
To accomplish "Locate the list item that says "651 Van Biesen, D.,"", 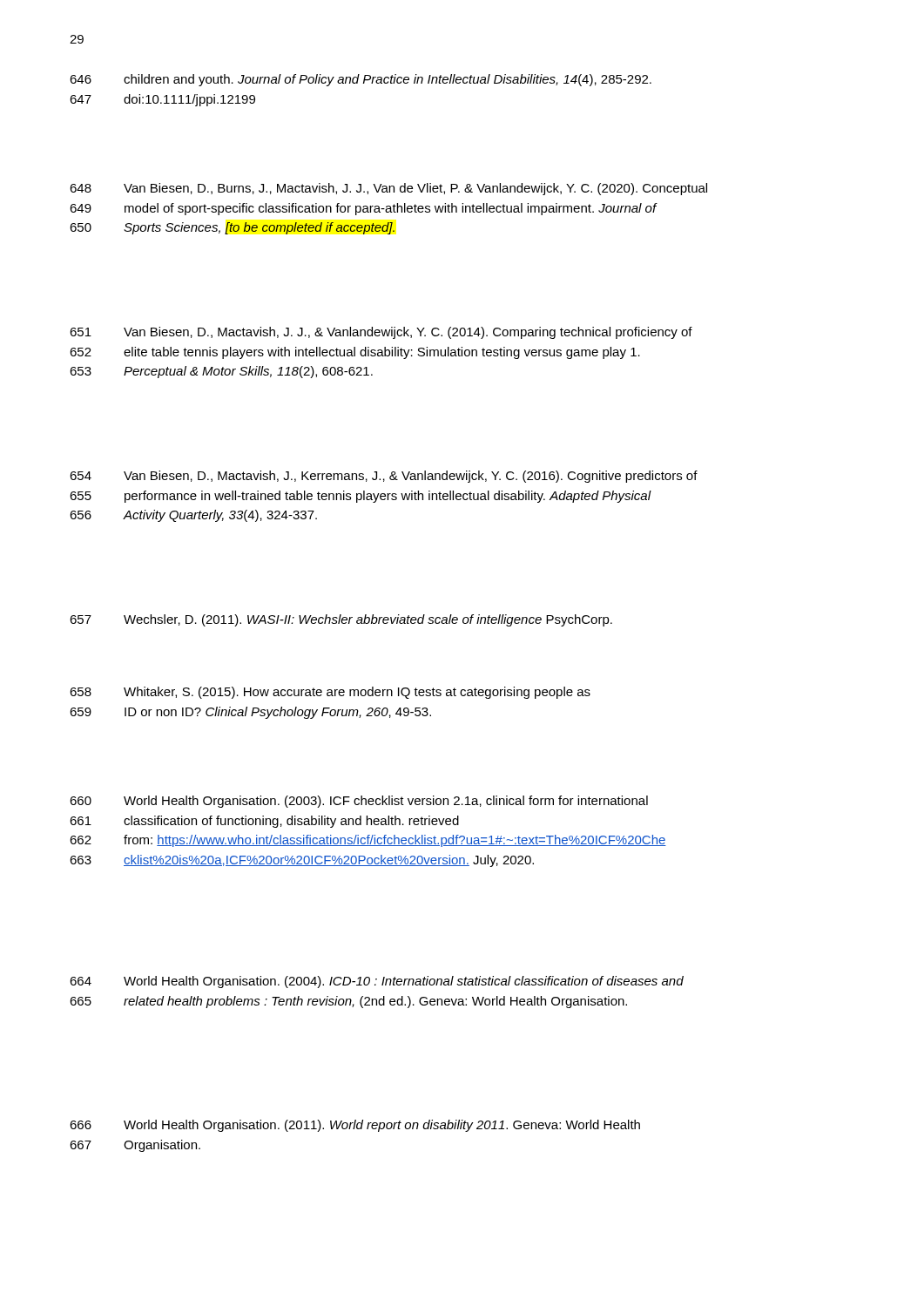I will coord(462,352).
